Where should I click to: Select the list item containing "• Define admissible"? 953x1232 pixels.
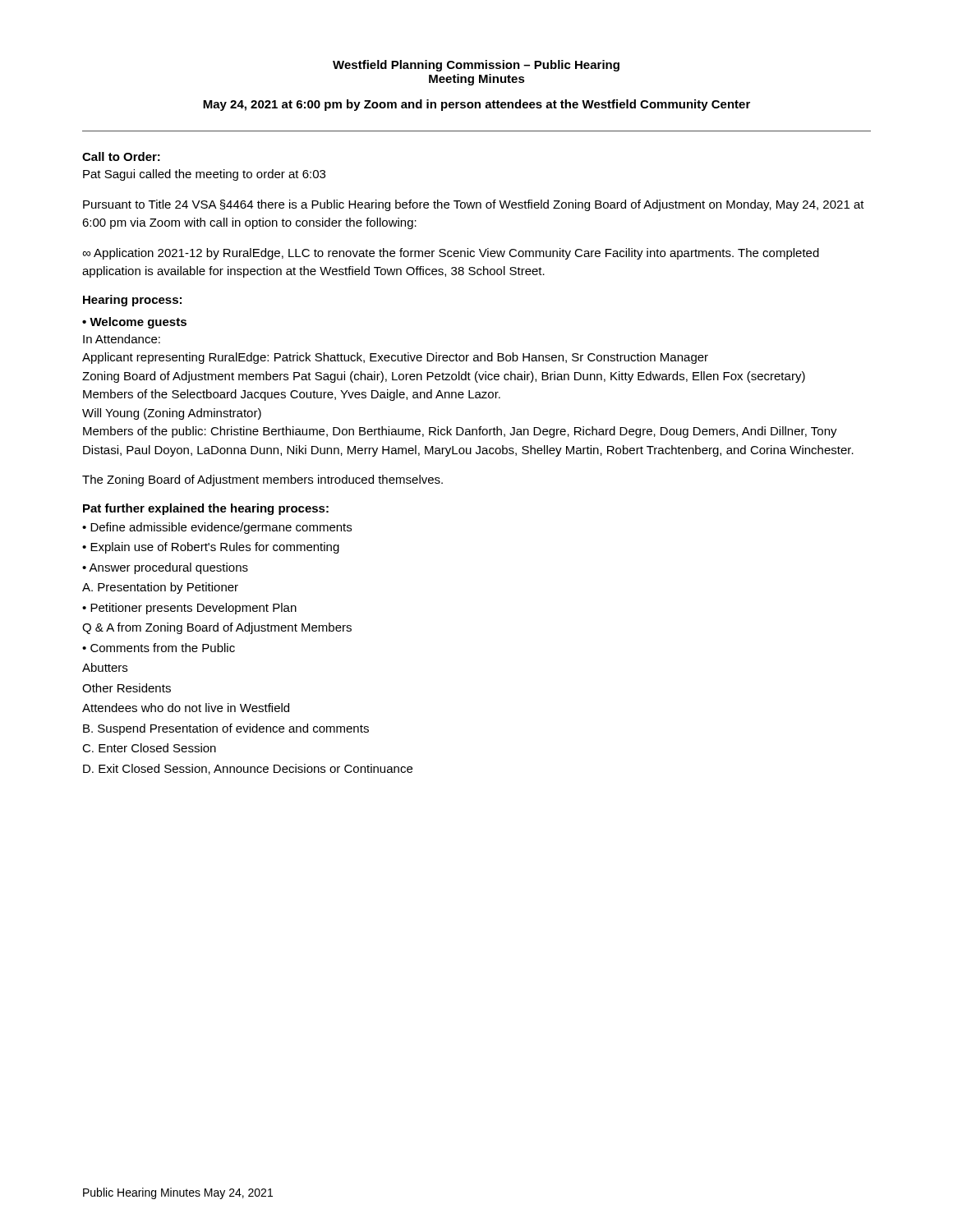click(217, 526)
